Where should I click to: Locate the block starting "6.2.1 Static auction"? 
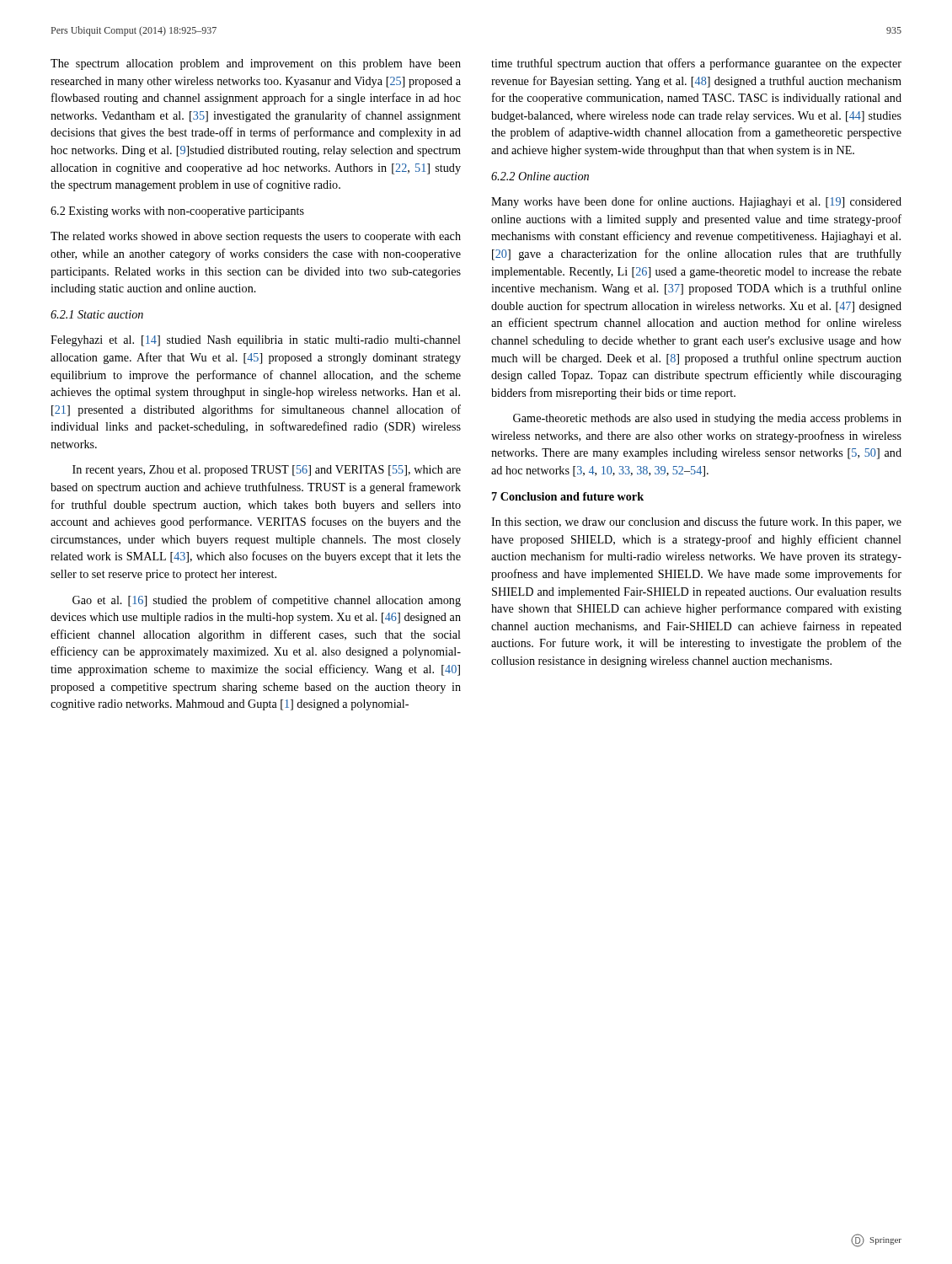tap(97, 314)
